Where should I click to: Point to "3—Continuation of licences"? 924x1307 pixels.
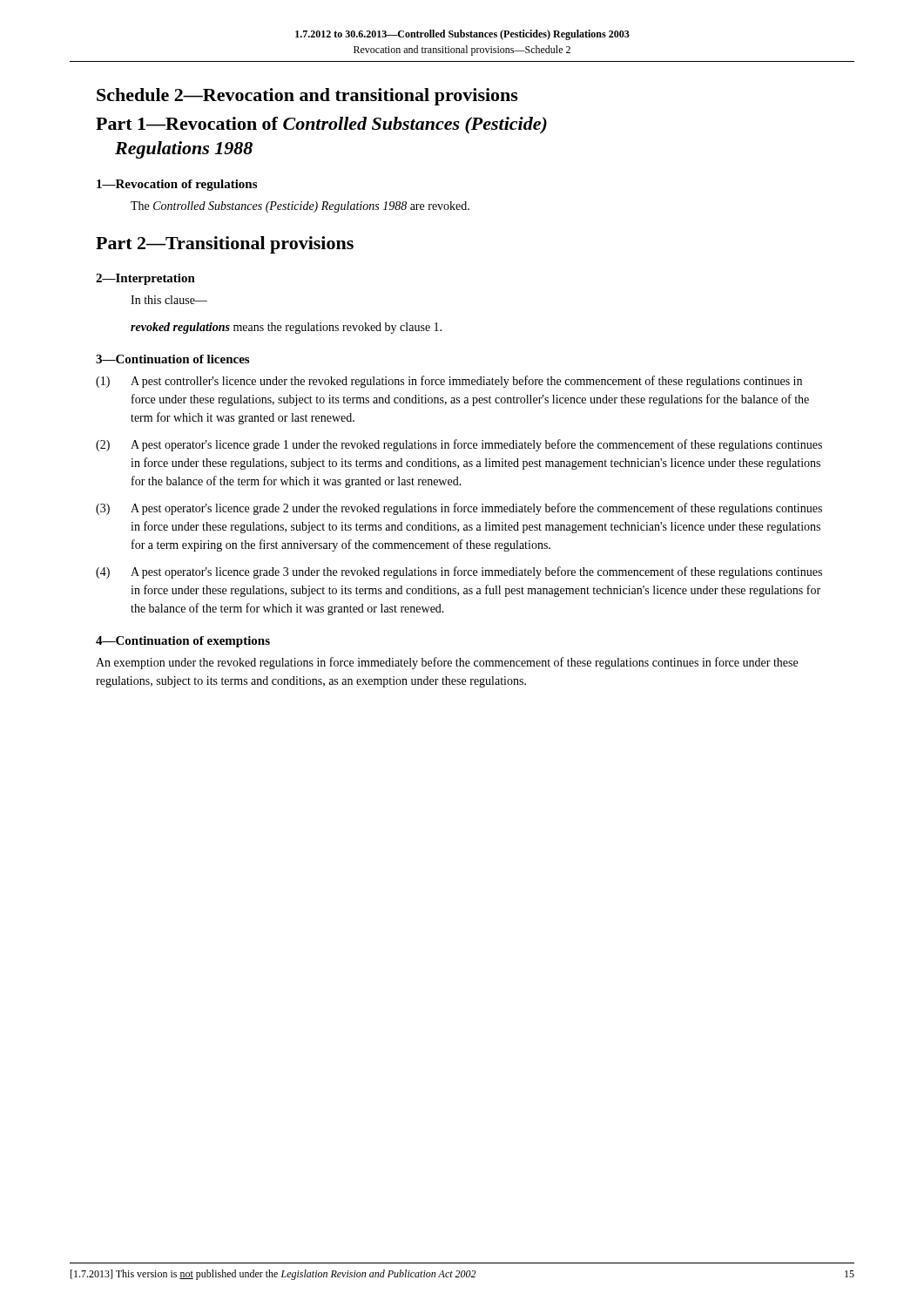pyautogui.click(x=173, y=359)
